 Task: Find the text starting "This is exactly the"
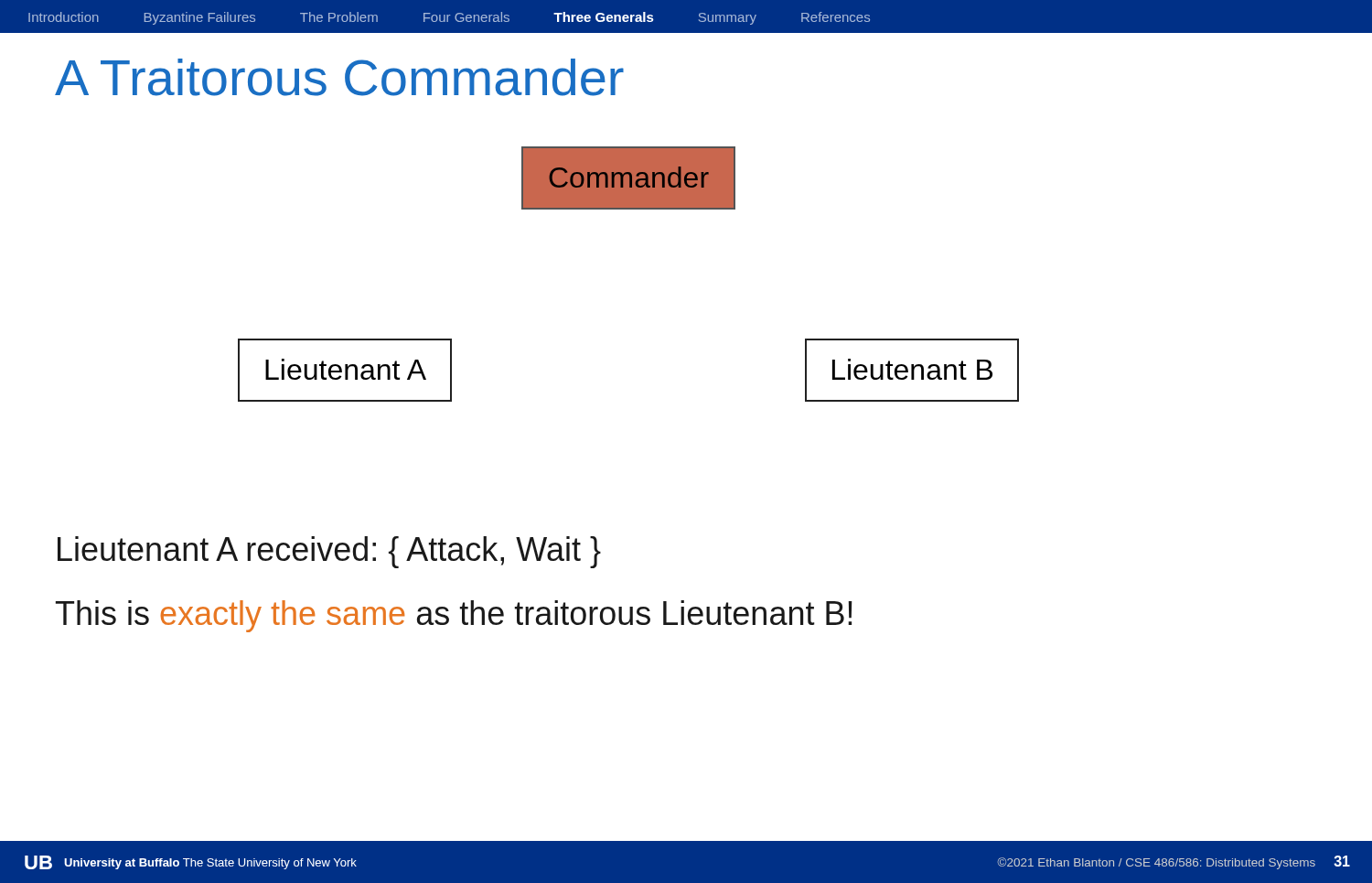click(x=455, y=614)
